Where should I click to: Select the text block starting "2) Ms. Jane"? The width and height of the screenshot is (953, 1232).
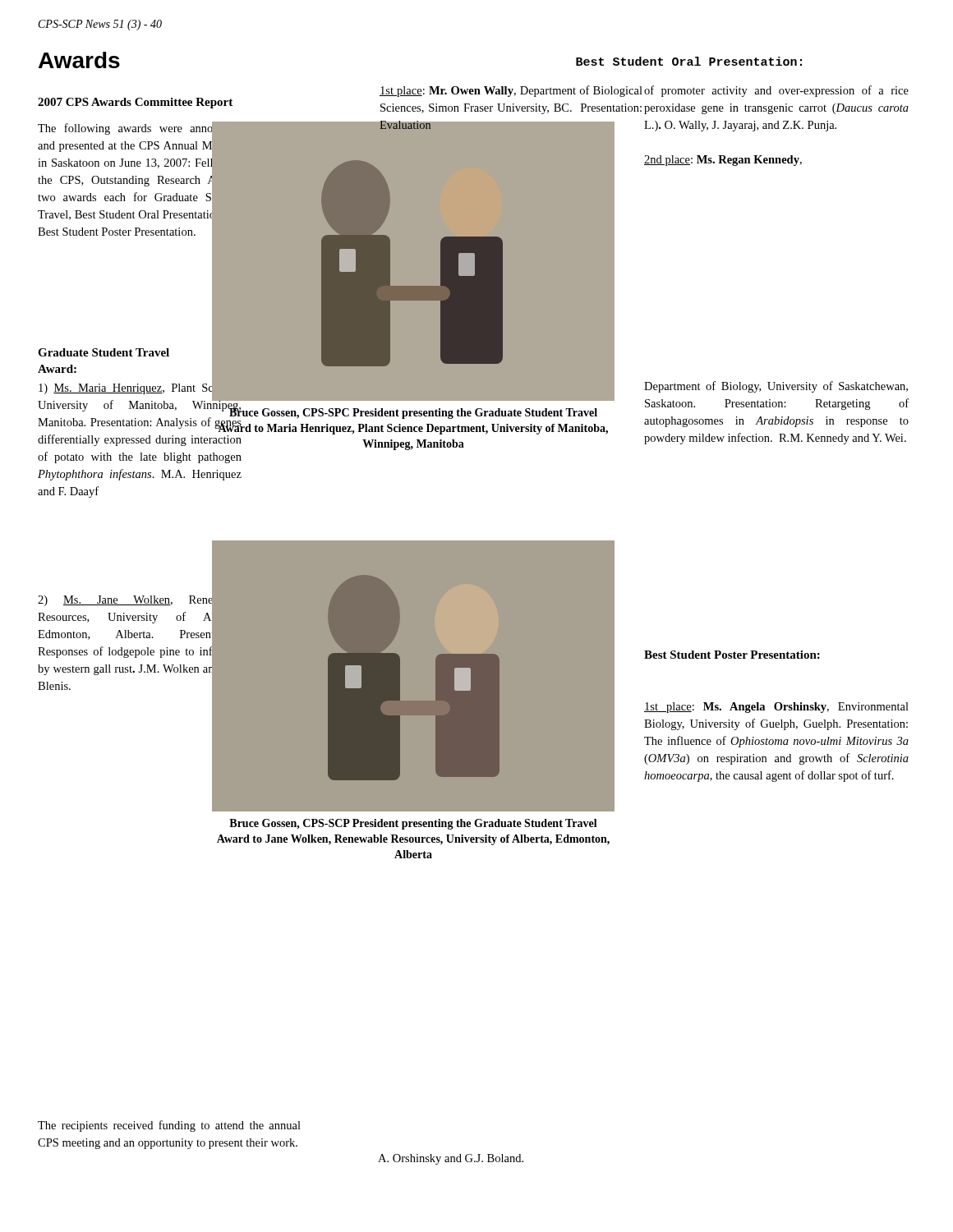[x=140, y=643]
